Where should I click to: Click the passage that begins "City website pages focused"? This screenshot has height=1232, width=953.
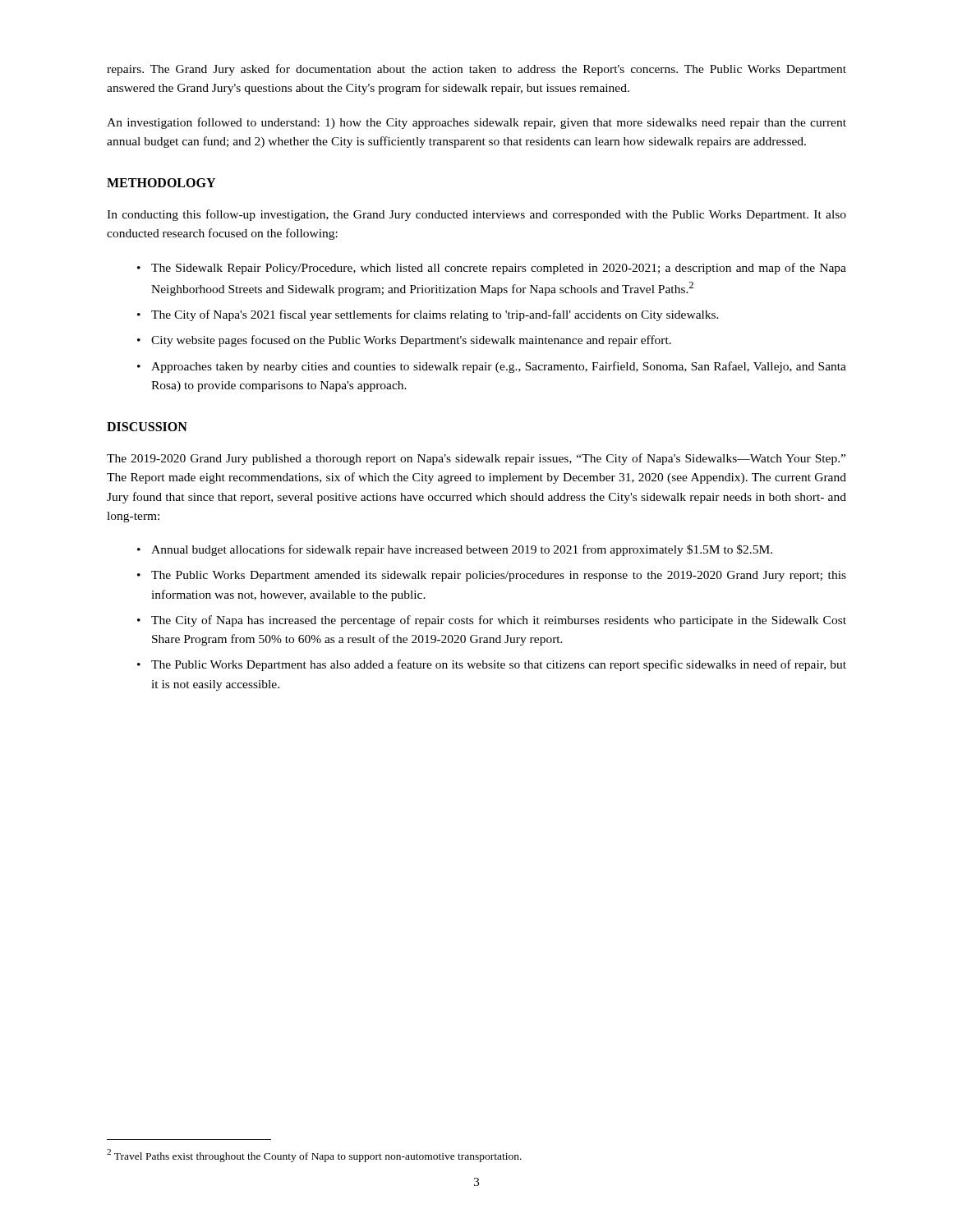[x=411, y=340]
